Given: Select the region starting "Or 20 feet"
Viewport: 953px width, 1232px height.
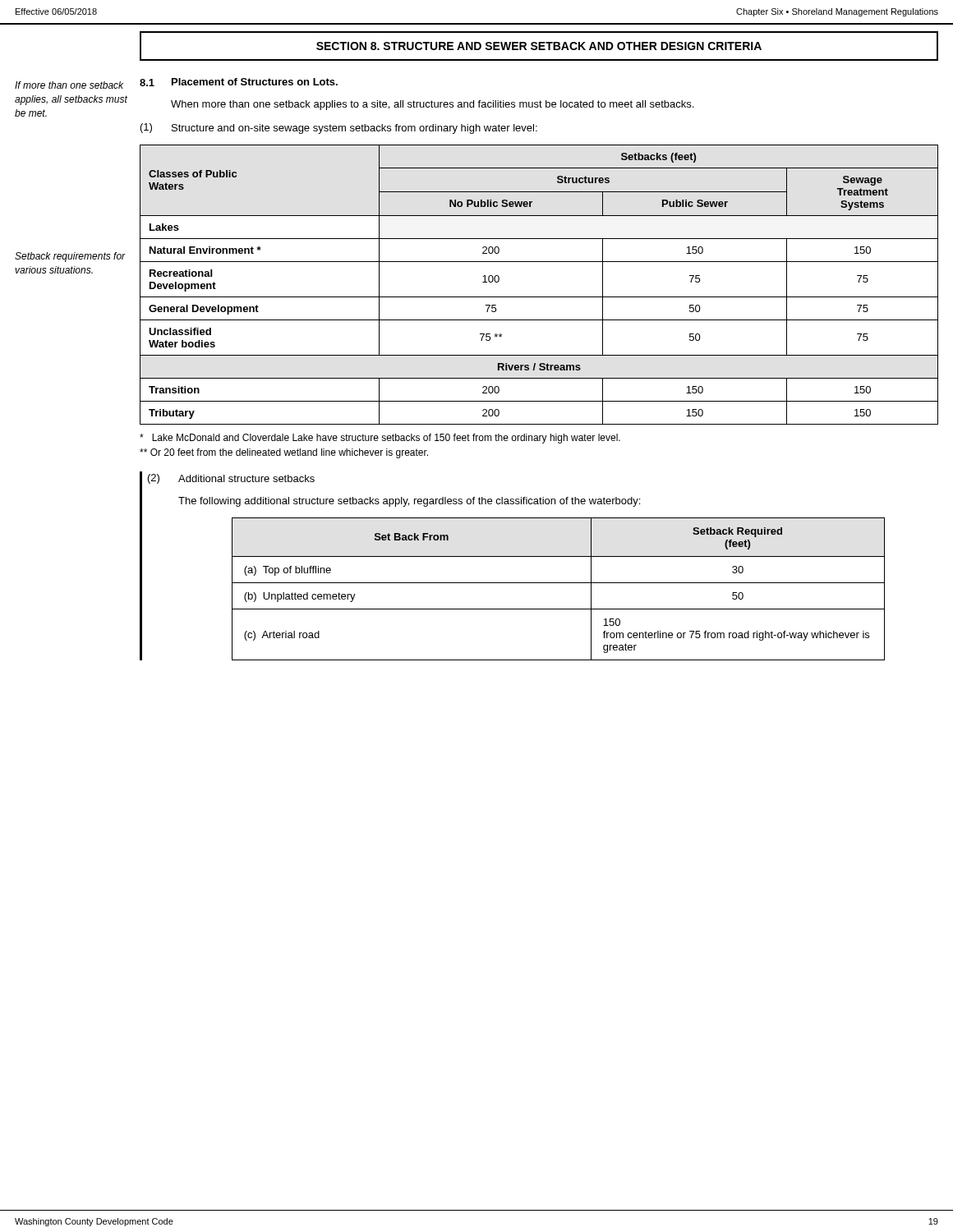Looking at the screenshot, I should [x=284, y=453].
